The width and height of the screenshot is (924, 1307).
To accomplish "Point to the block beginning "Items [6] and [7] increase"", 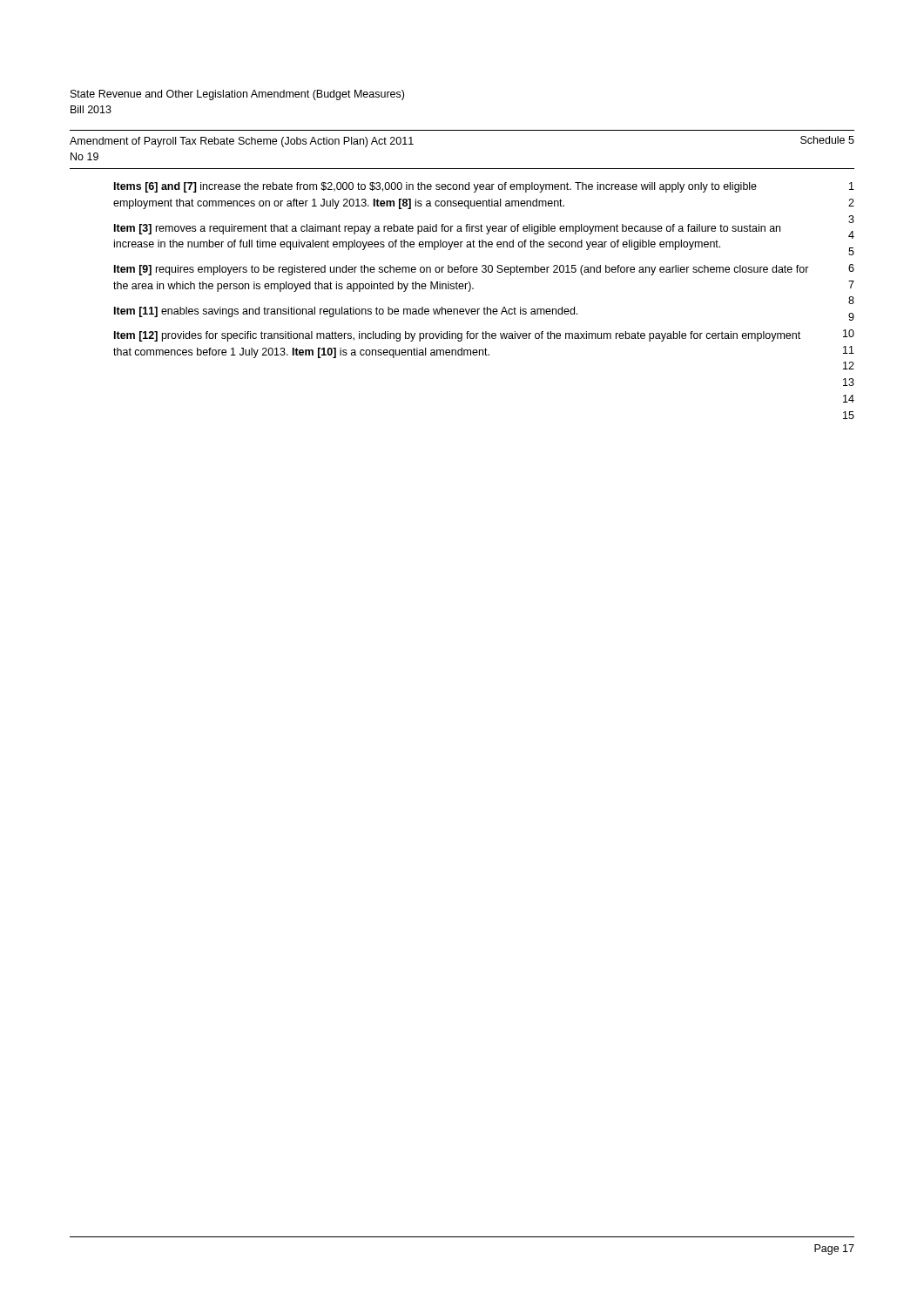I will [x=435, y=195].
